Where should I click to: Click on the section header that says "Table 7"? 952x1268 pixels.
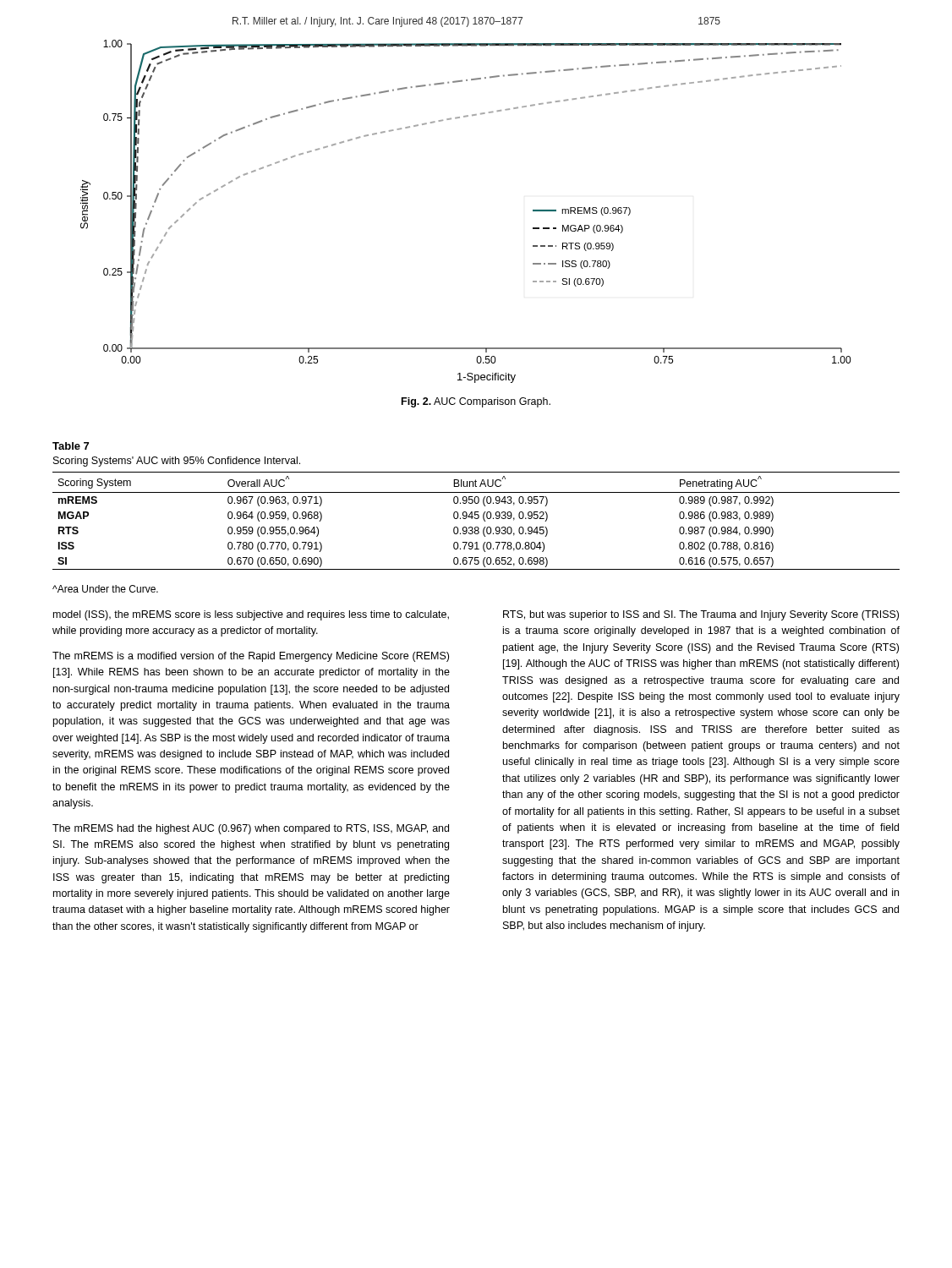coord(71,446)
